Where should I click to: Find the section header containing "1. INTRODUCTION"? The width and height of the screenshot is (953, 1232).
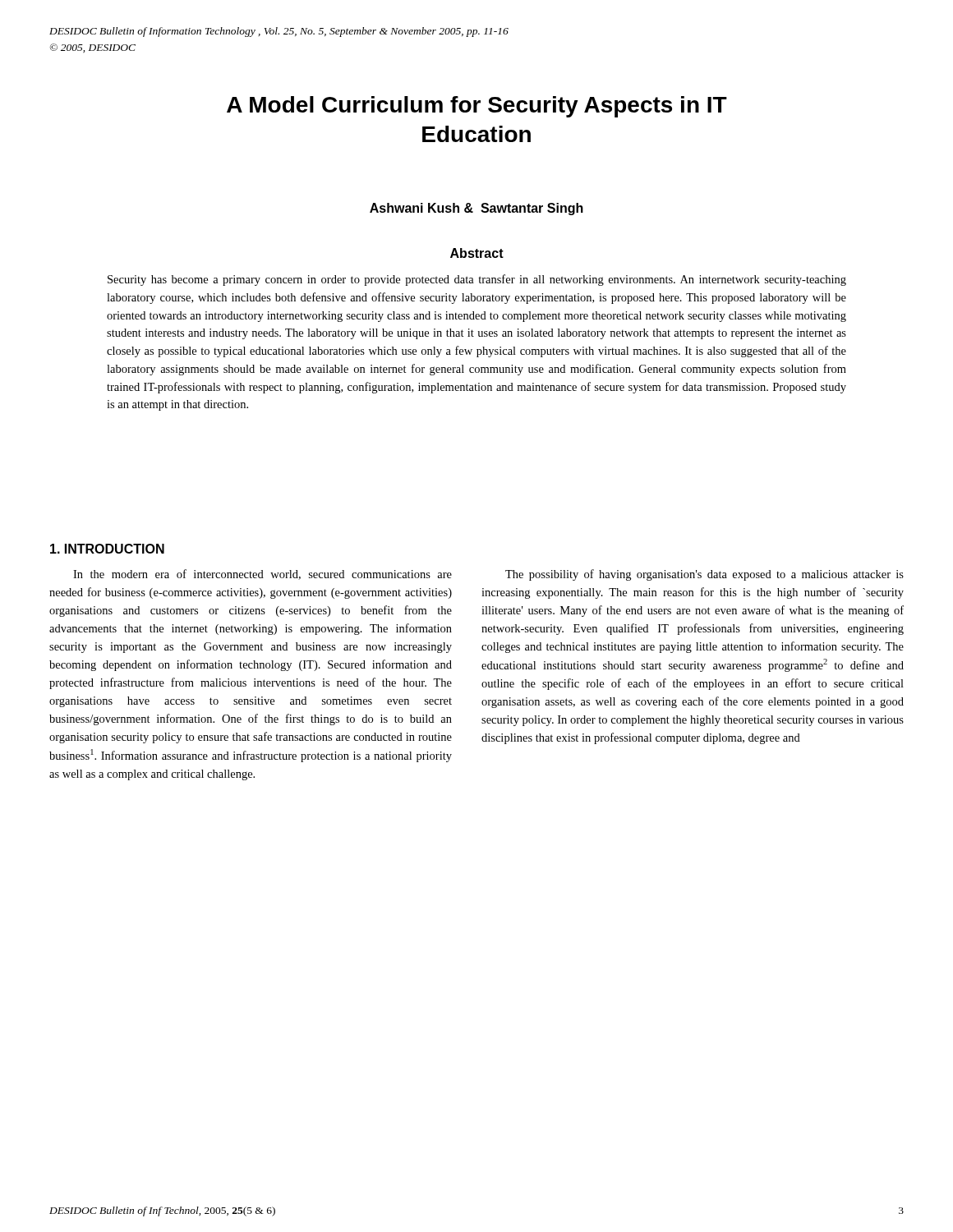coord(107,549)
